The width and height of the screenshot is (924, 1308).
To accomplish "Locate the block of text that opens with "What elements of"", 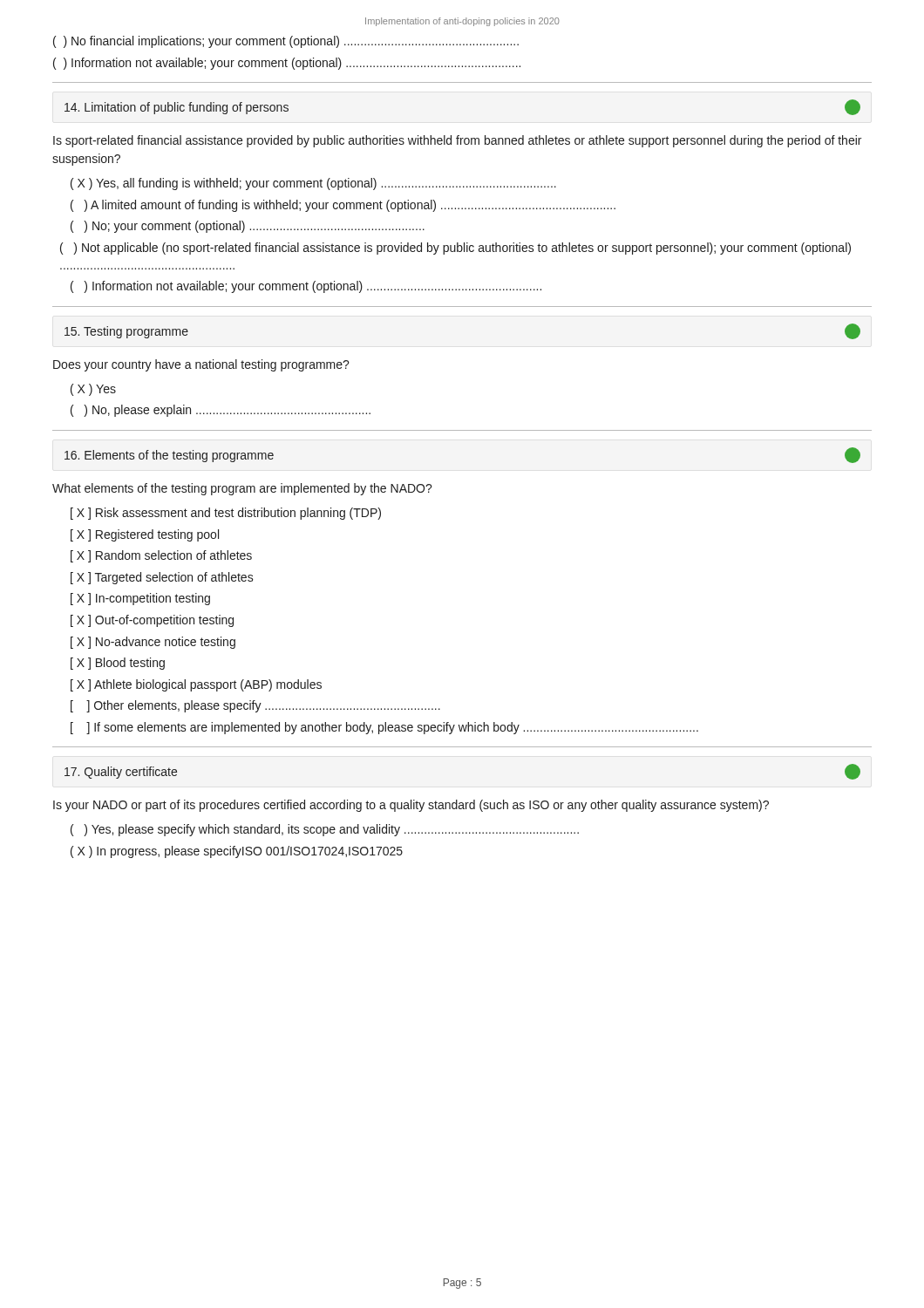I will pyautogui.click(x=242, y=488).
